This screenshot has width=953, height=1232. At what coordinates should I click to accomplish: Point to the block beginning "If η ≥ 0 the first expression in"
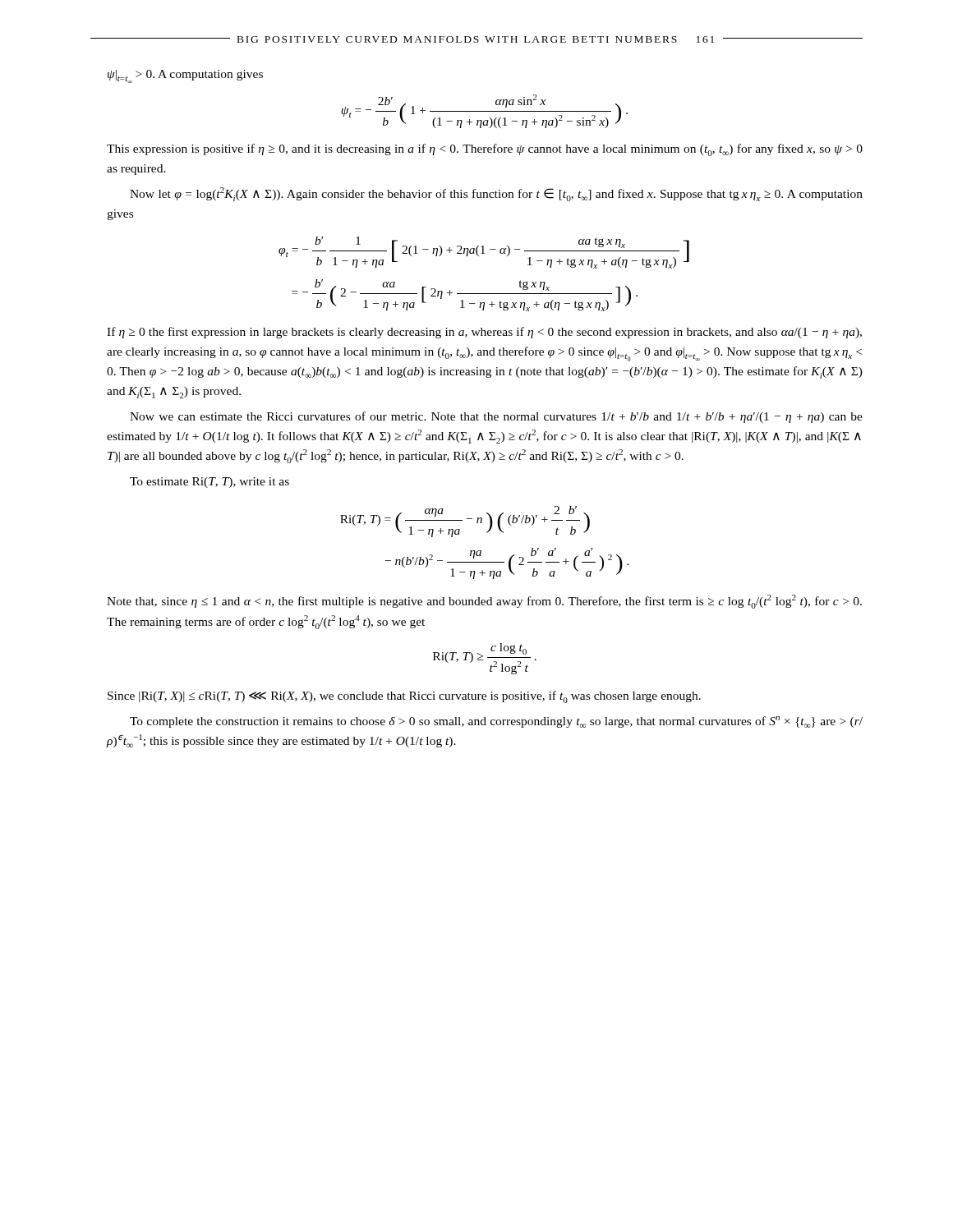click(485, 362)
